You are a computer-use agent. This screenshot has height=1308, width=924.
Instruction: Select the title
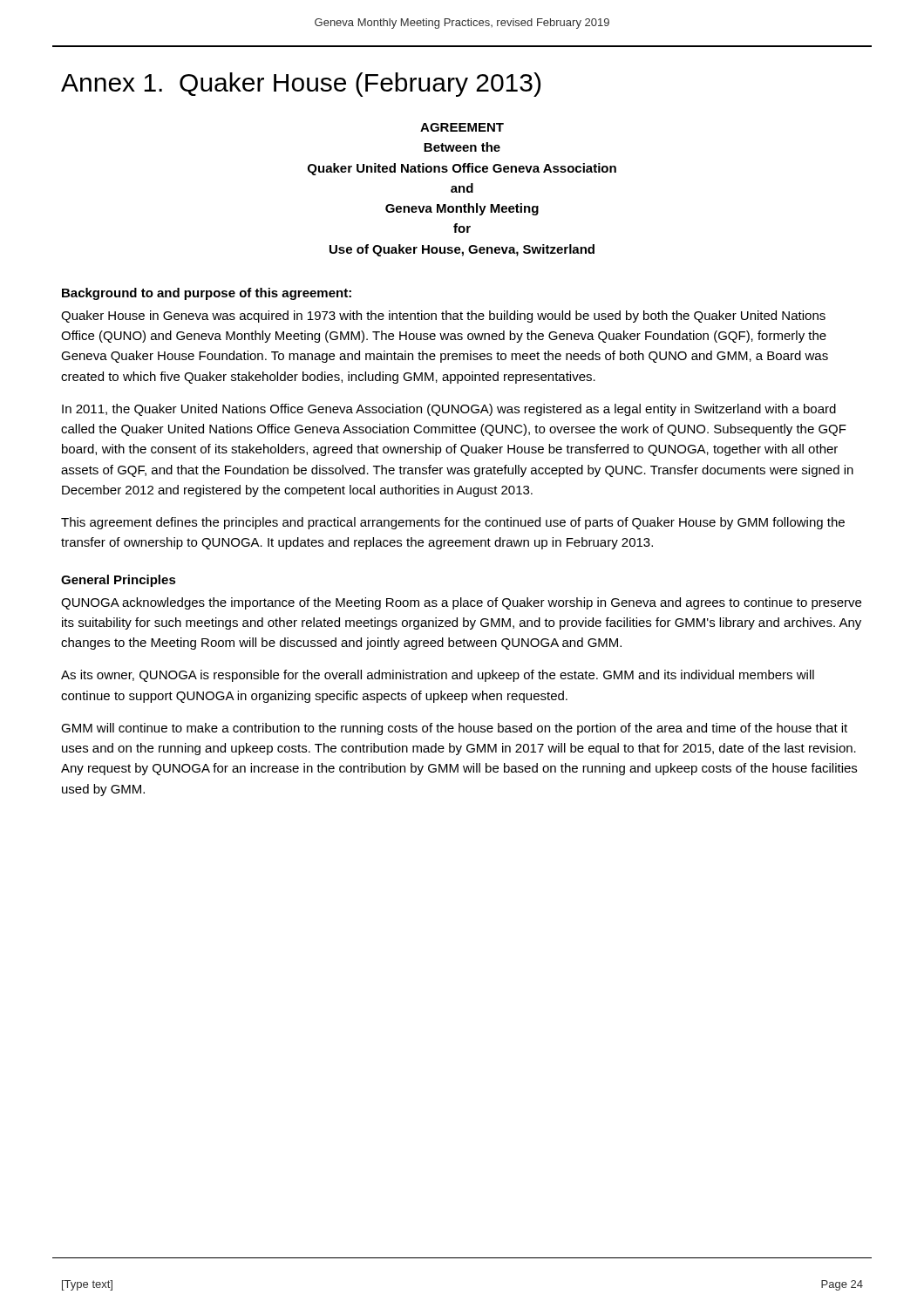point(302,82)
